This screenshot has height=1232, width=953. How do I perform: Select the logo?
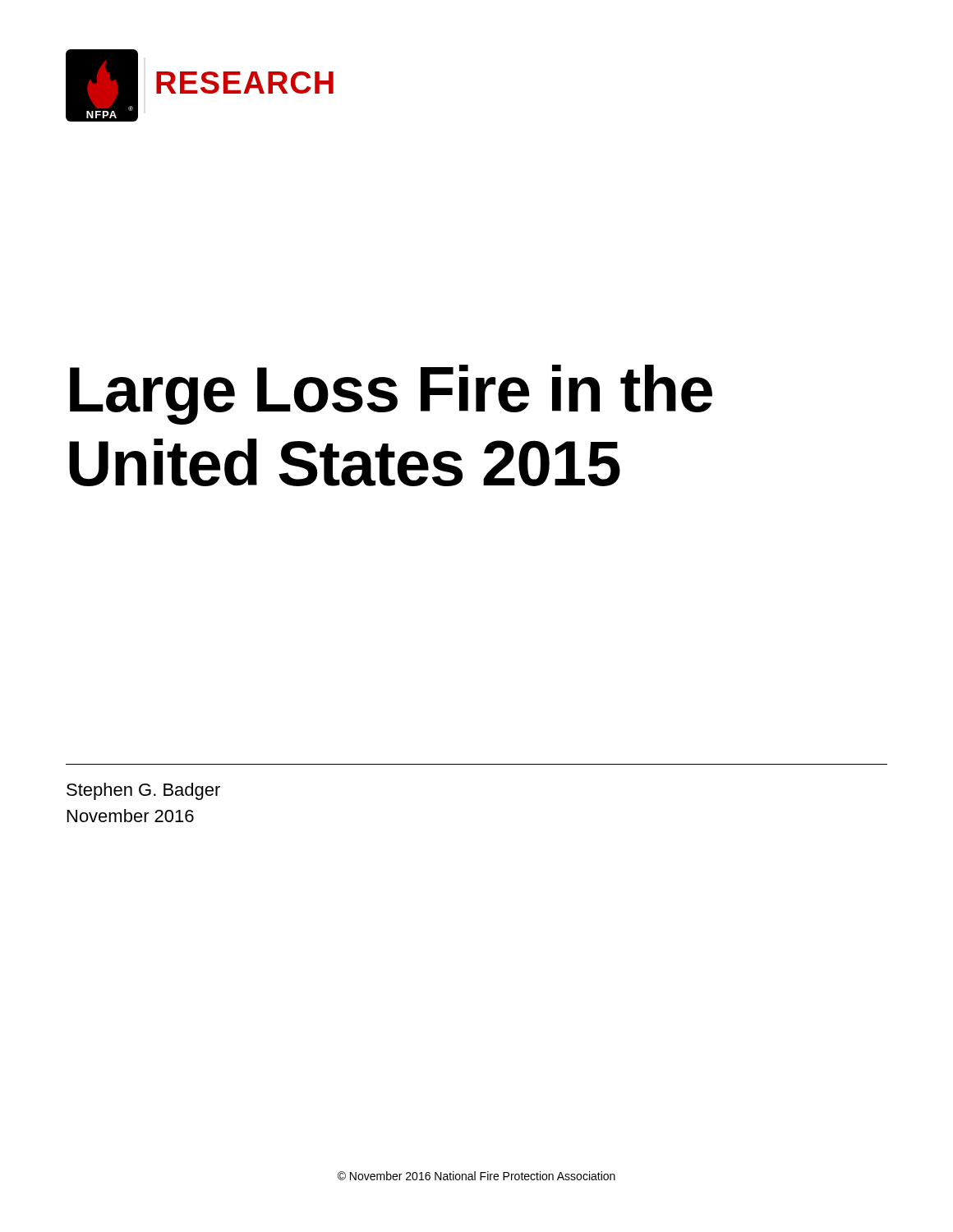[205, 86]
